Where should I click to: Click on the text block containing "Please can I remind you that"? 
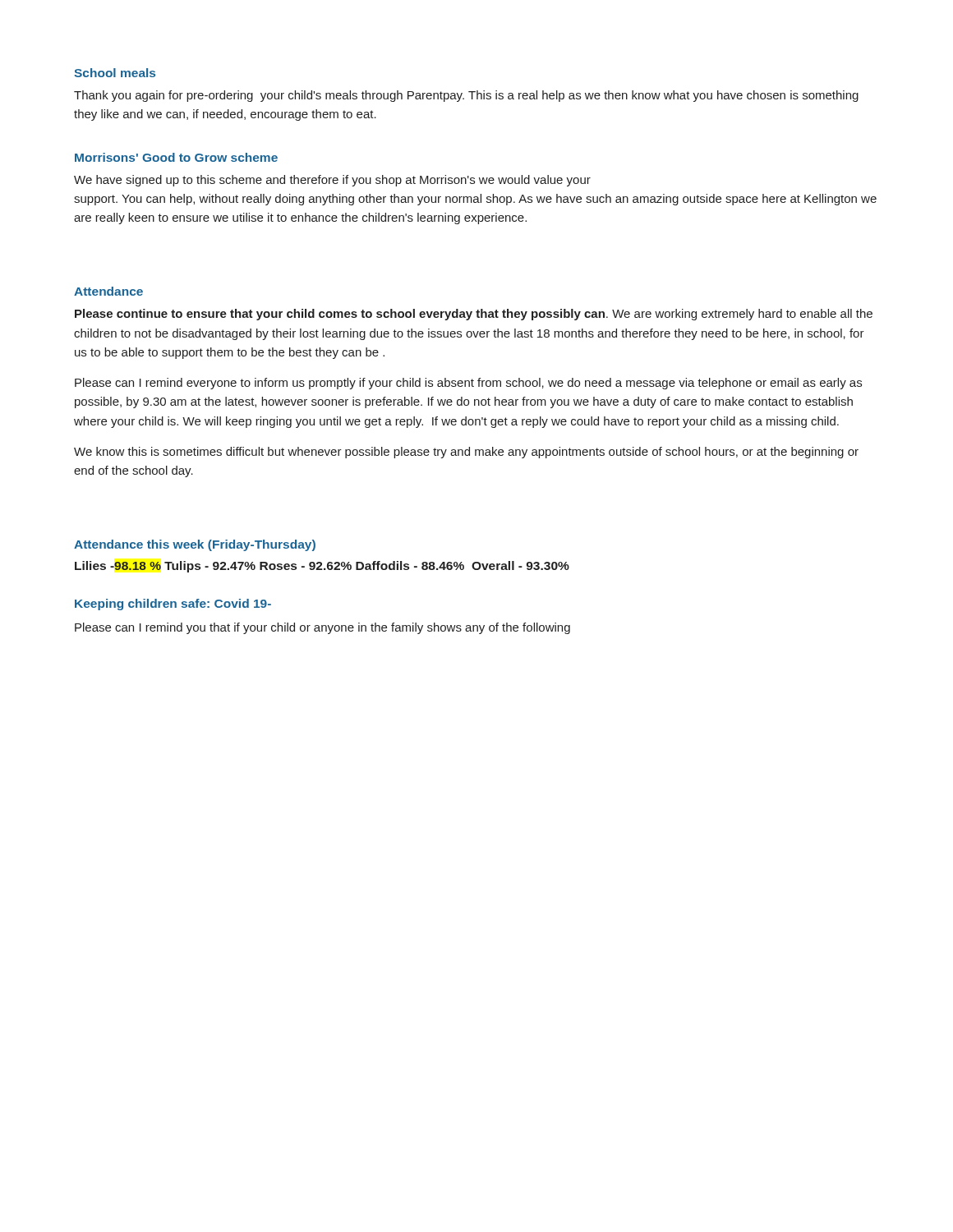tap(322, 627)
